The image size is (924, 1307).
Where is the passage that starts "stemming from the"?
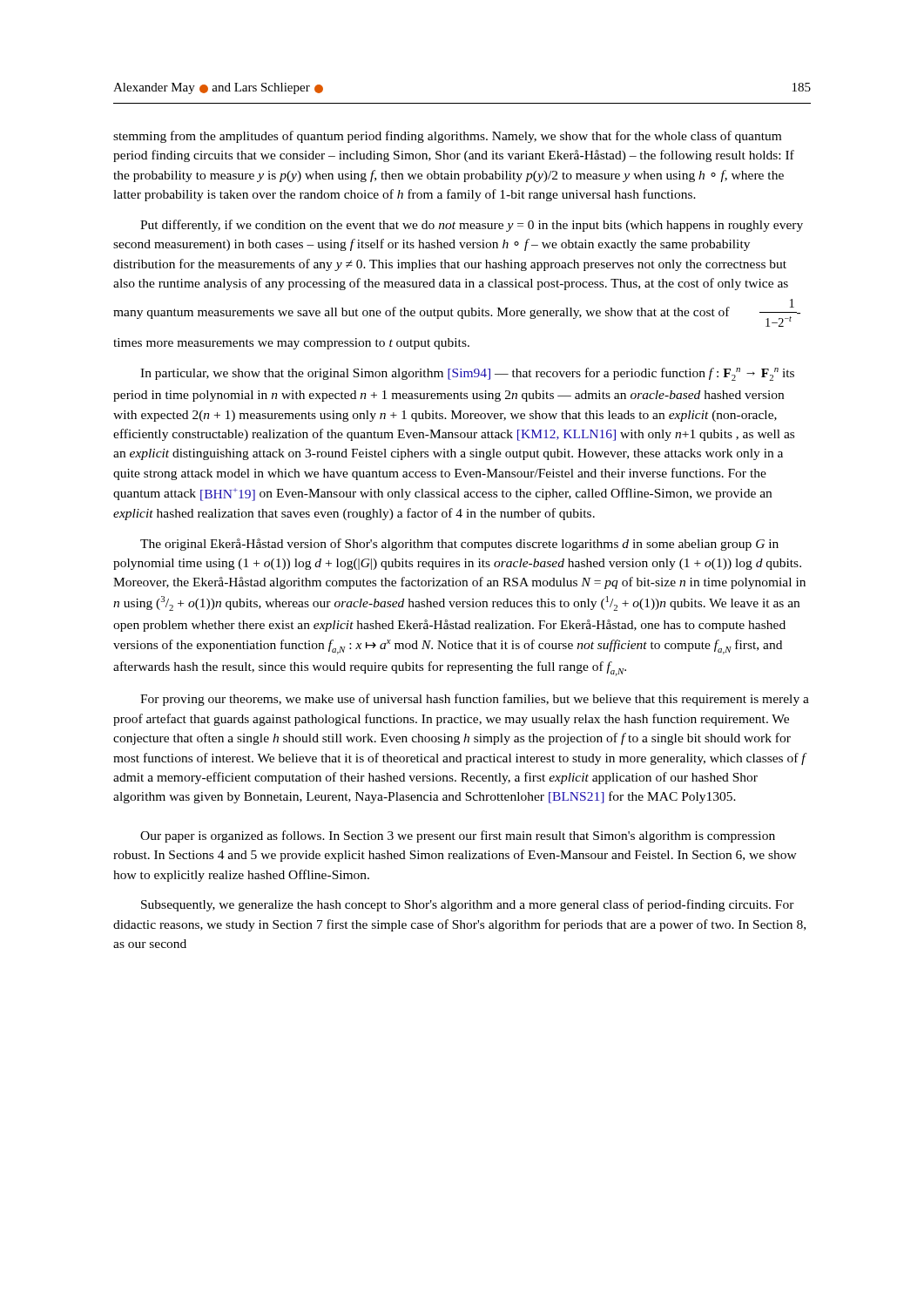[x=462, y=165]
